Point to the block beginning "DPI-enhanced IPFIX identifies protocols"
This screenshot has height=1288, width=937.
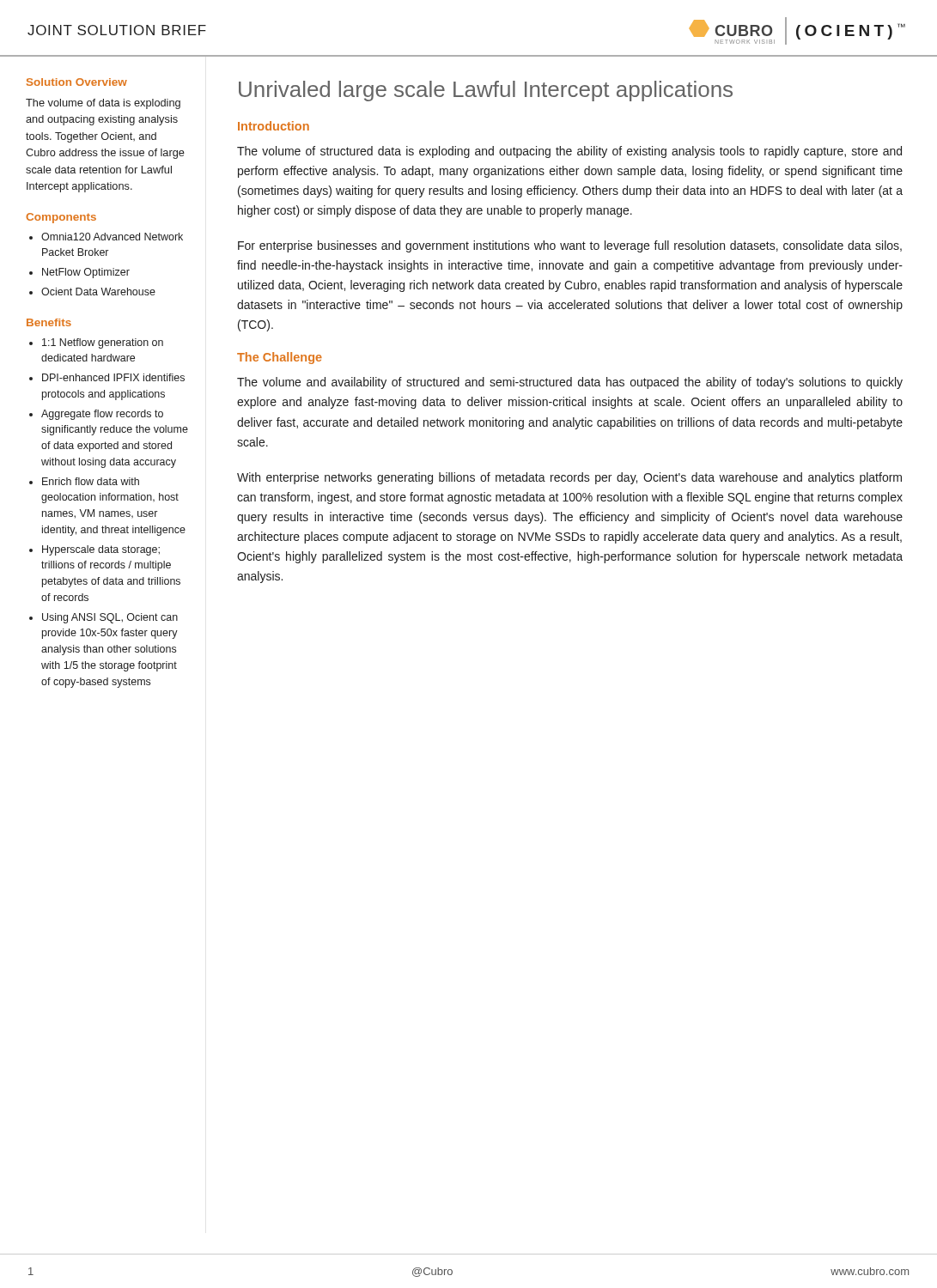[113, 386]
